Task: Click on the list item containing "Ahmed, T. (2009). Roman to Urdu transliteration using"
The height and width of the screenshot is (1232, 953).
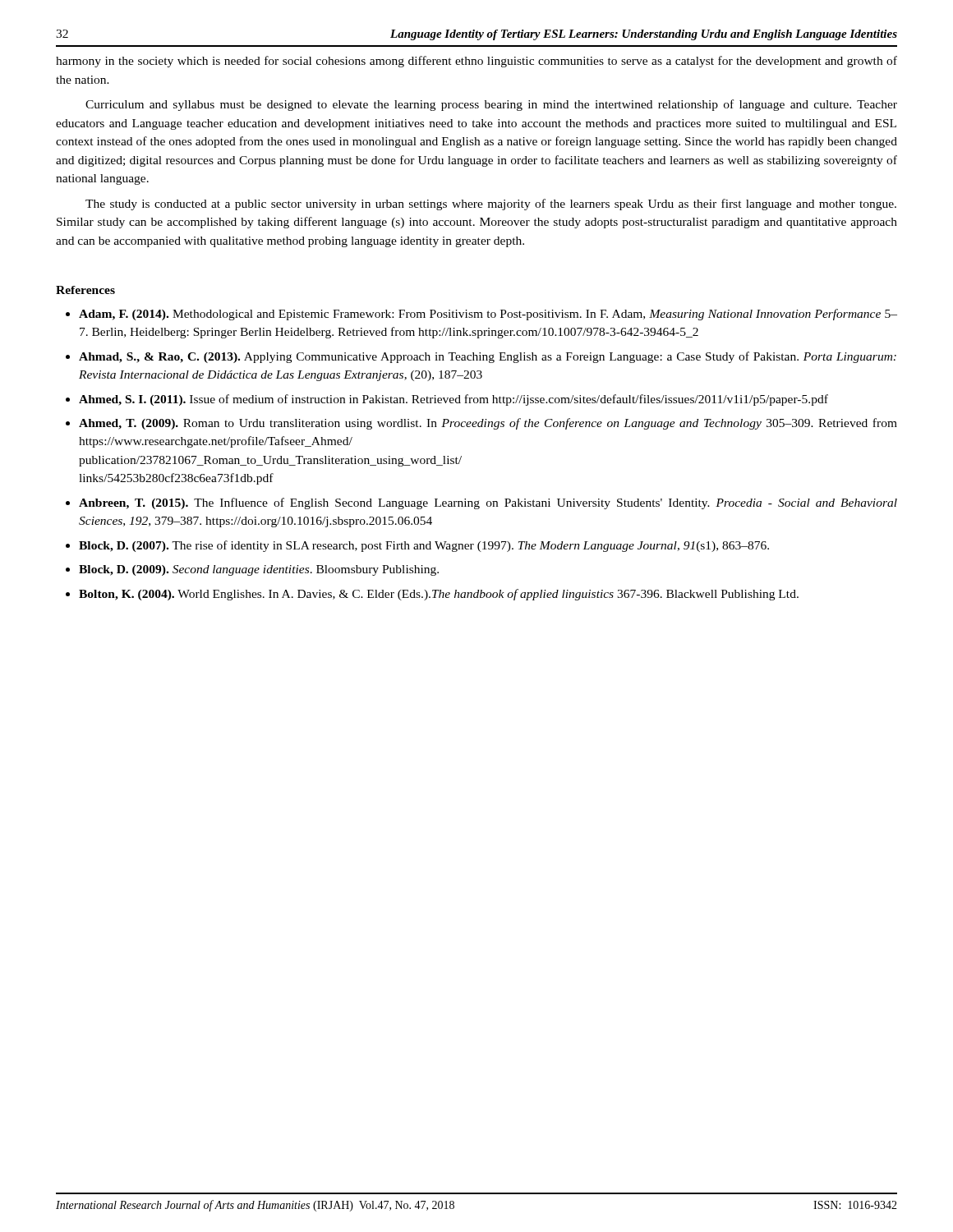Action: click(488, 424)
